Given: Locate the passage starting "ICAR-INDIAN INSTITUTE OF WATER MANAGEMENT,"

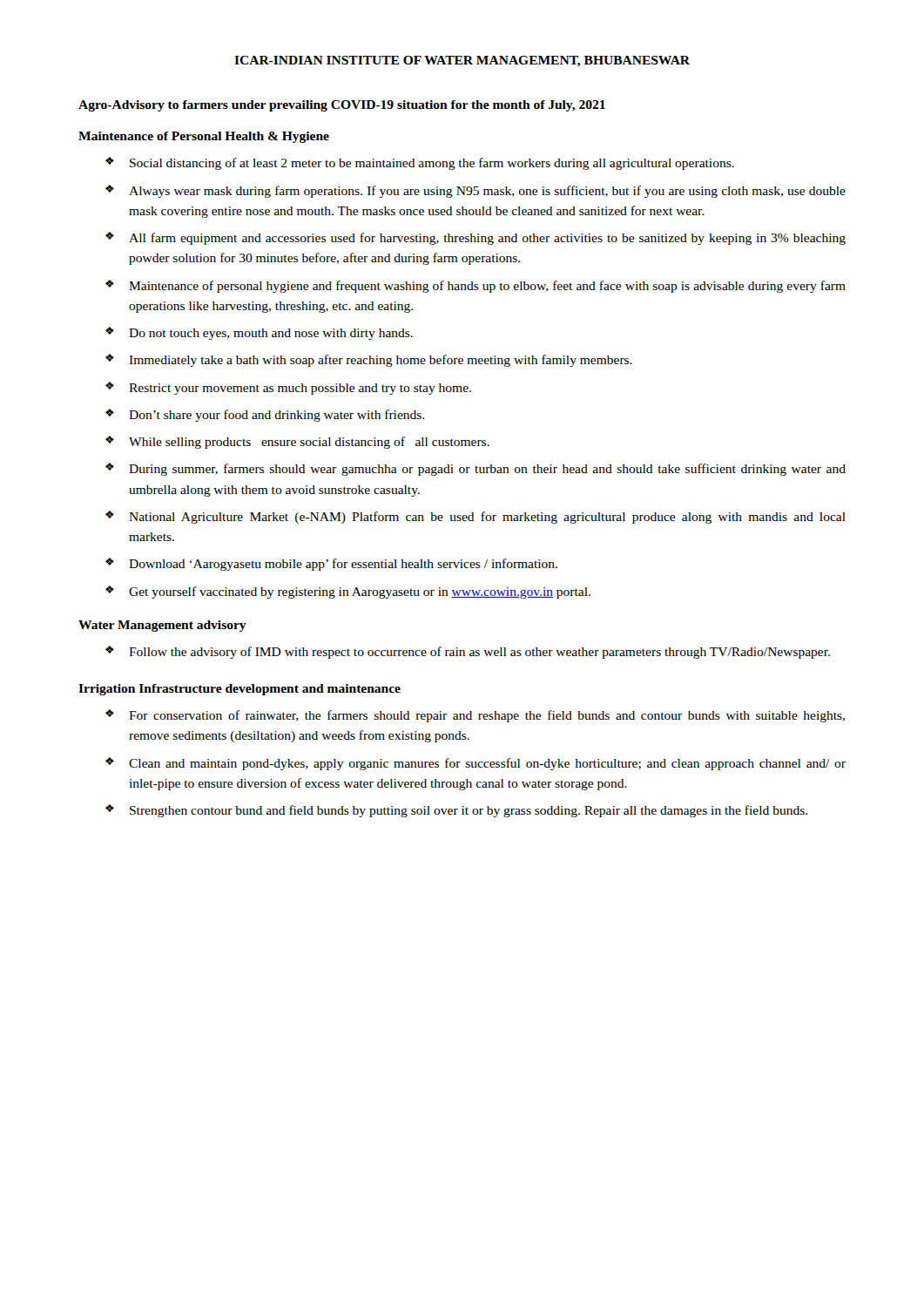Looking at the screenshot, I should (462, 60).
